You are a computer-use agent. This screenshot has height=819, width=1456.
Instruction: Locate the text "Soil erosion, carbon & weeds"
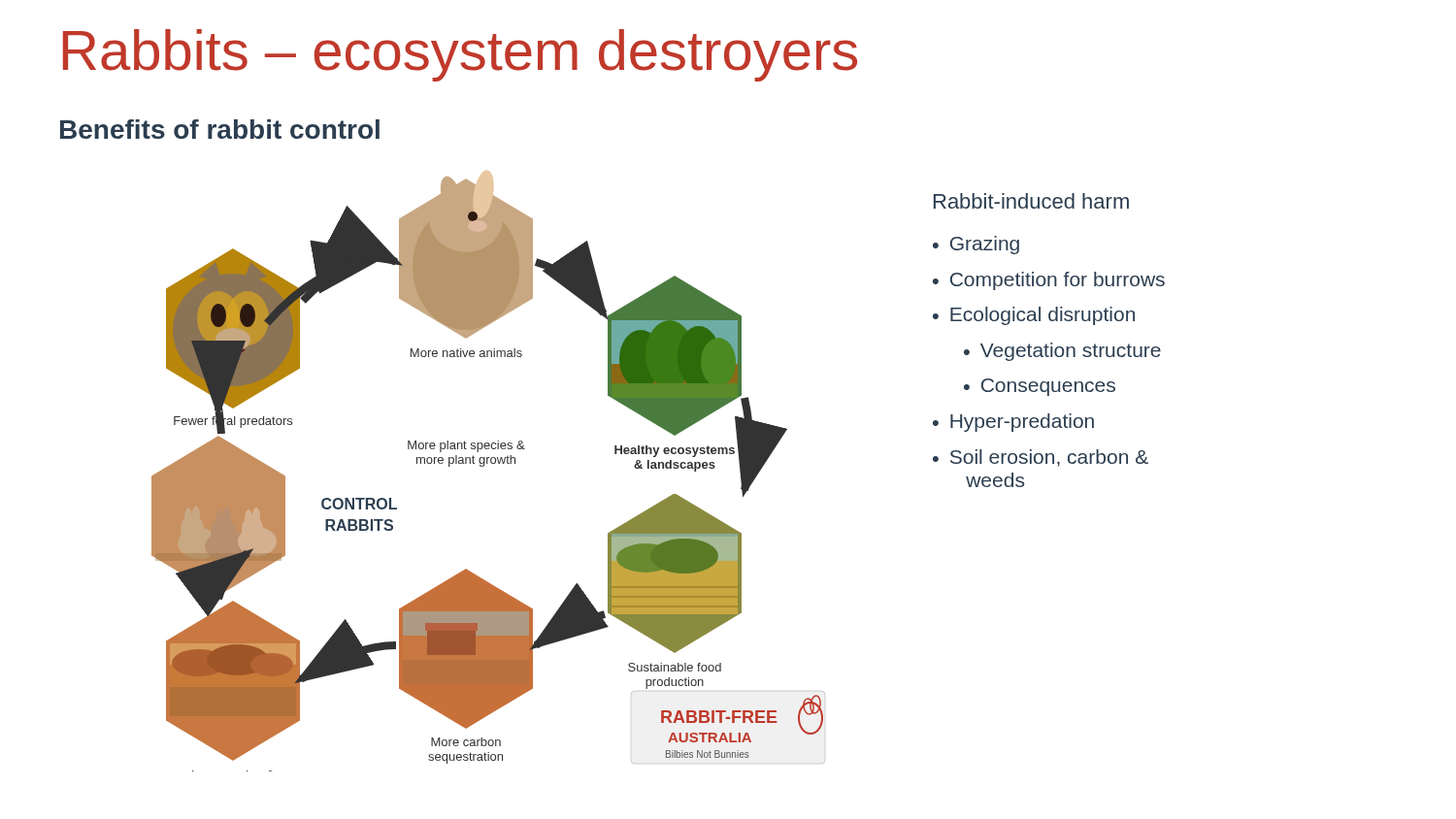pos(1049,468)
